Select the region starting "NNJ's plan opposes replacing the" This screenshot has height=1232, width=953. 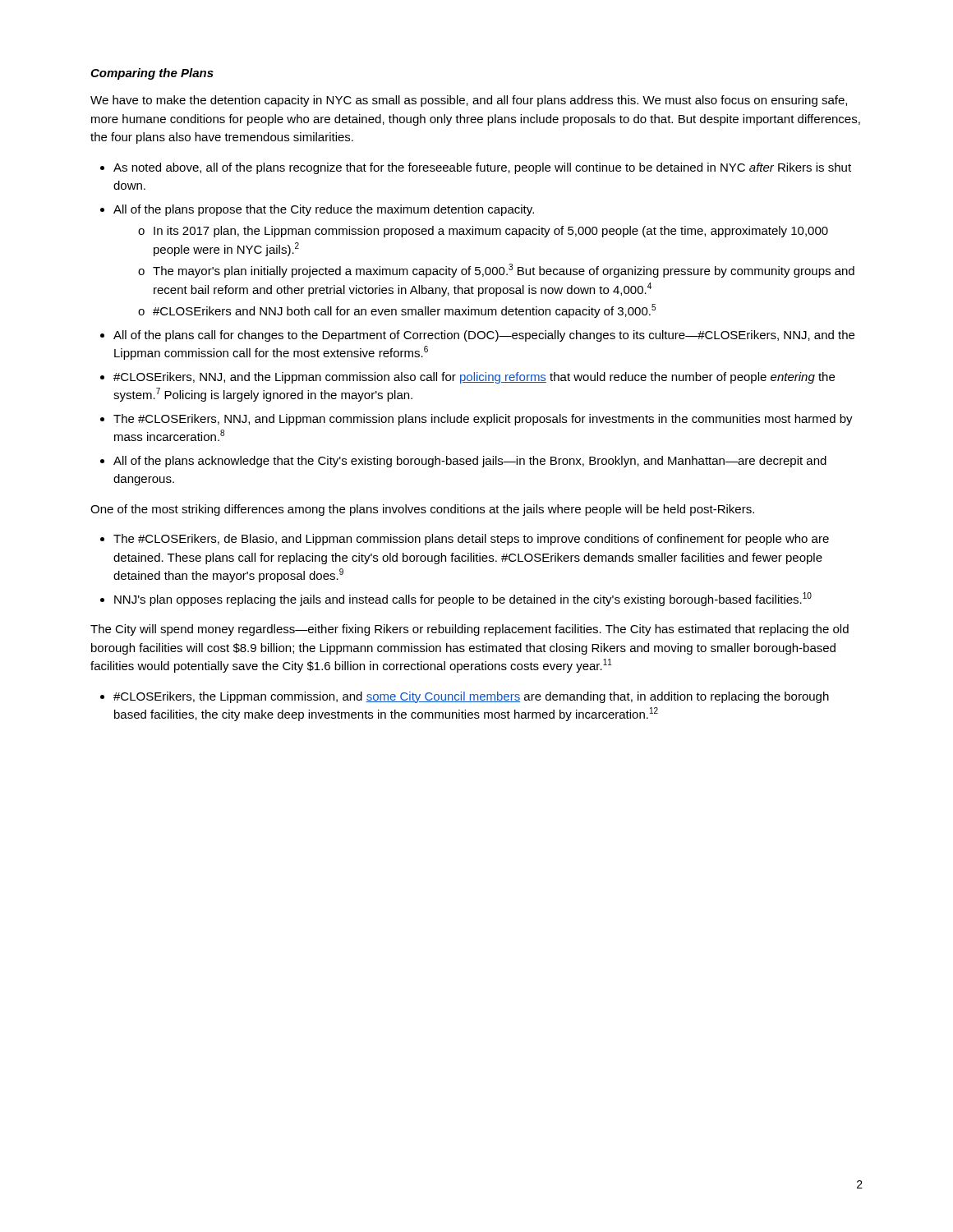(x=462, y=598)
